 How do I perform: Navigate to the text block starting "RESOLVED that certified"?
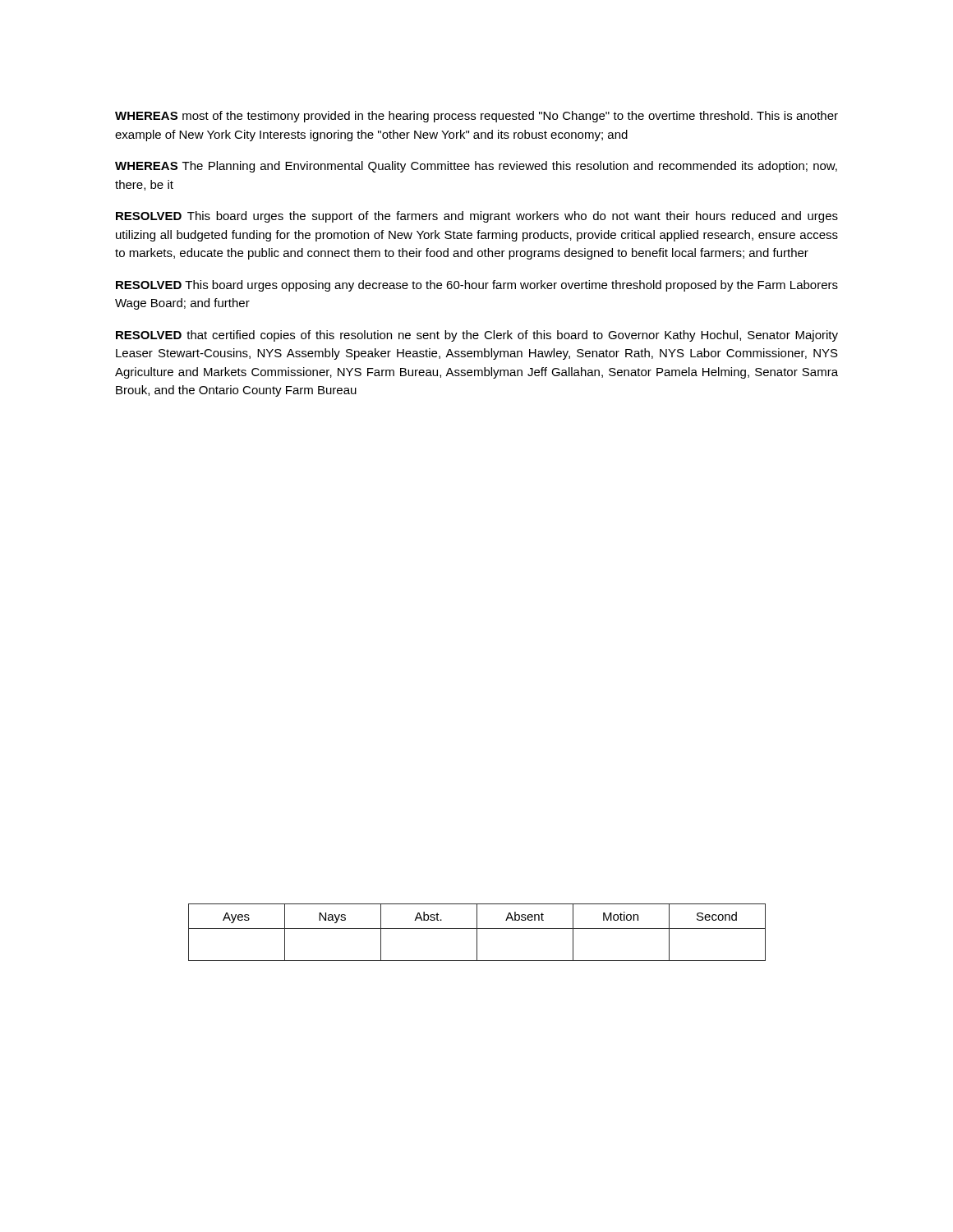pos(476,362)
